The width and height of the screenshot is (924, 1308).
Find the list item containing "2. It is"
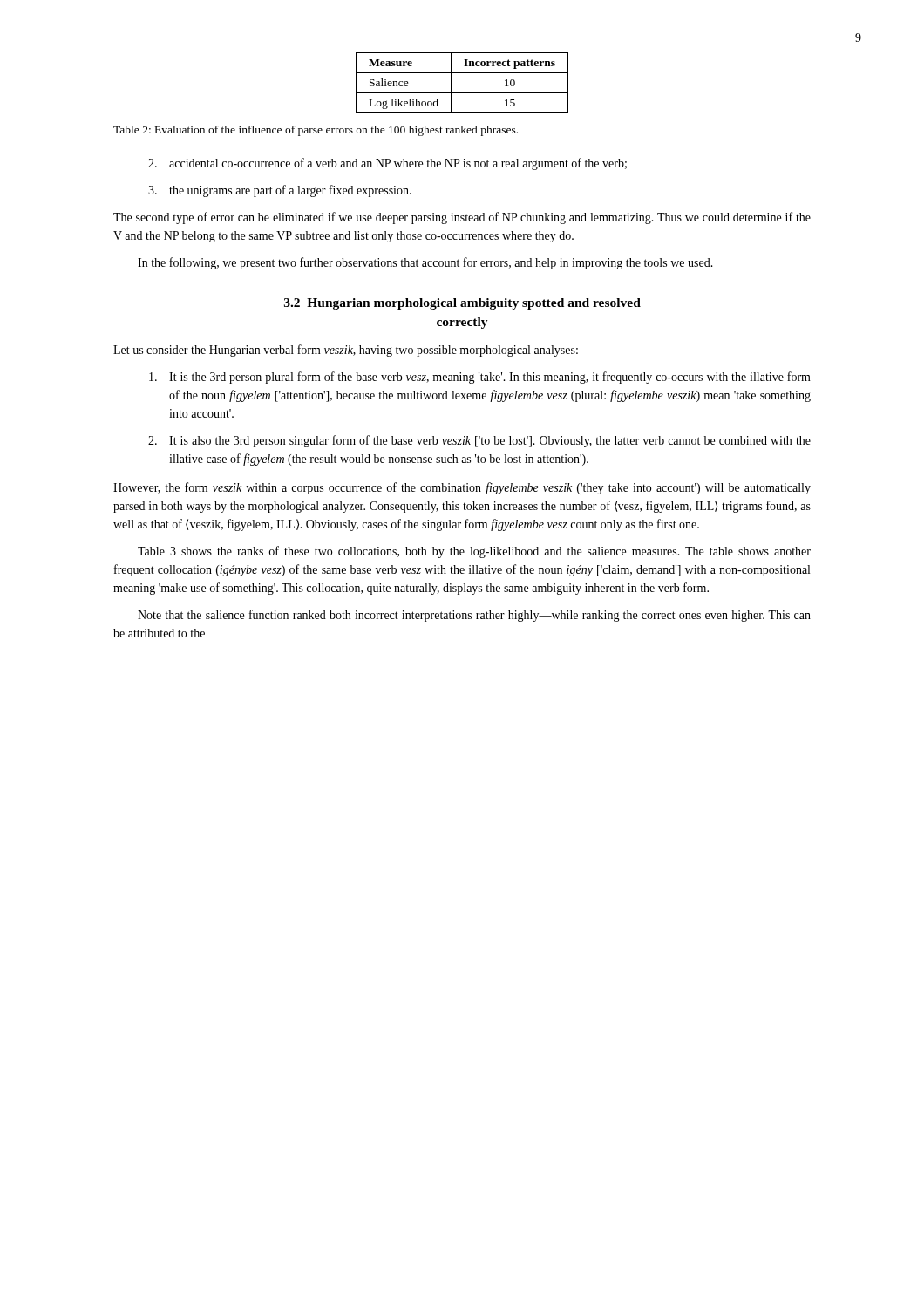pyautogui.click(x=479, y=450)
